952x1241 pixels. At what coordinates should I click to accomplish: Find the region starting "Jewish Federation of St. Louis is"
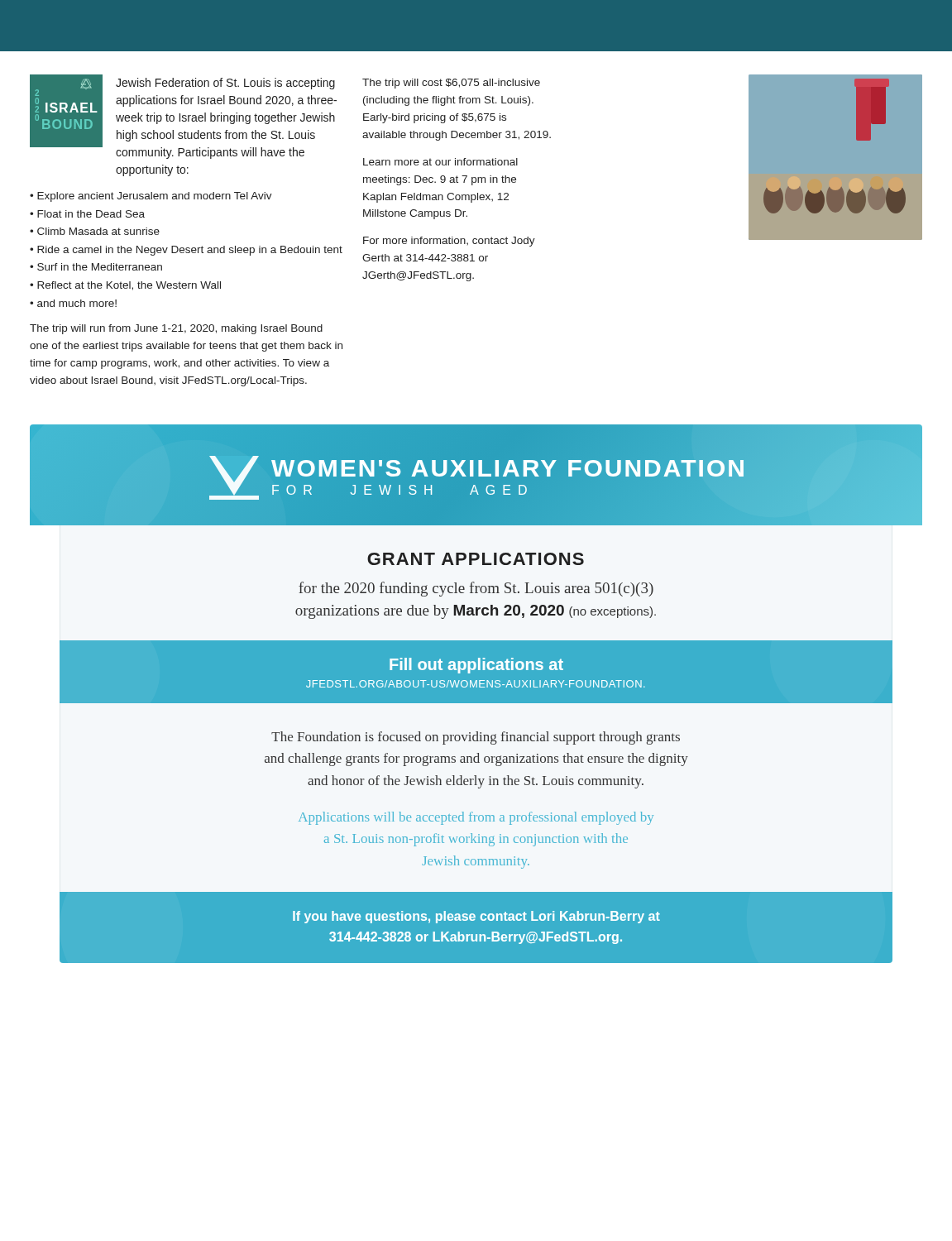point(226,126)
